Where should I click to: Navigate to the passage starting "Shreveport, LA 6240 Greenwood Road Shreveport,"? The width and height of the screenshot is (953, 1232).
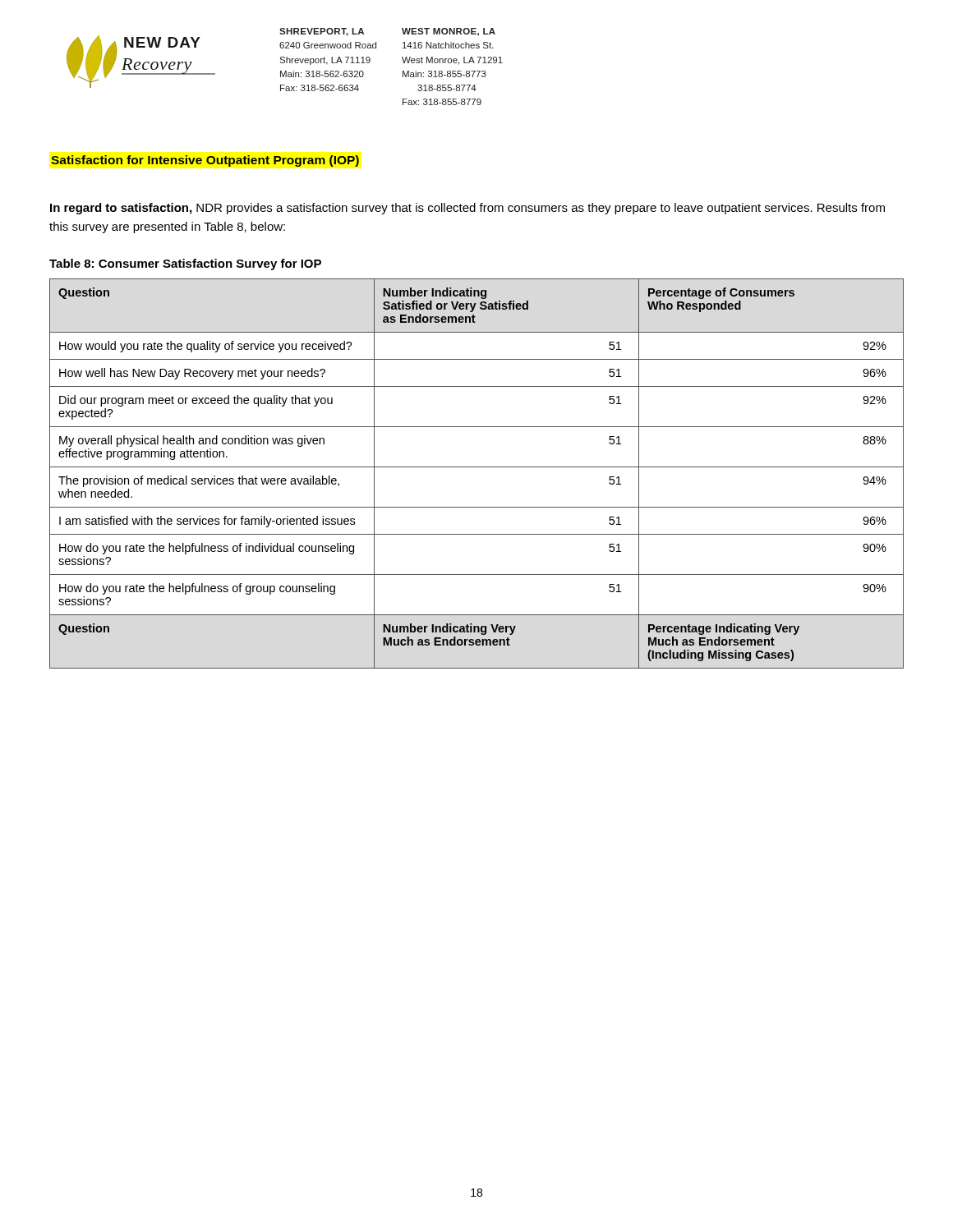click(317, 32)
